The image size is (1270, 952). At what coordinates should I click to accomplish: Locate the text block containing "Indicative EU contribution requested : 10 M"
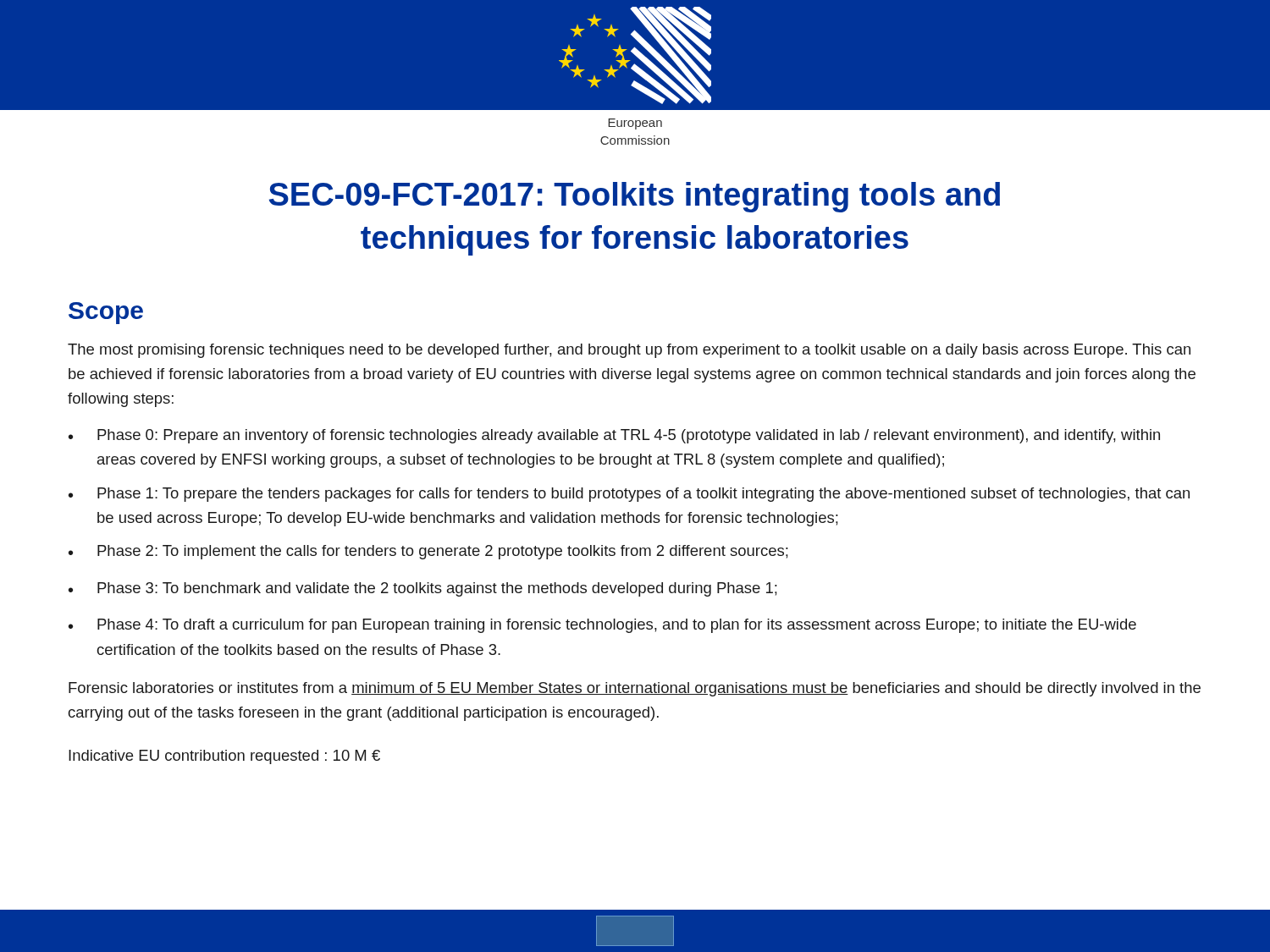224,755
